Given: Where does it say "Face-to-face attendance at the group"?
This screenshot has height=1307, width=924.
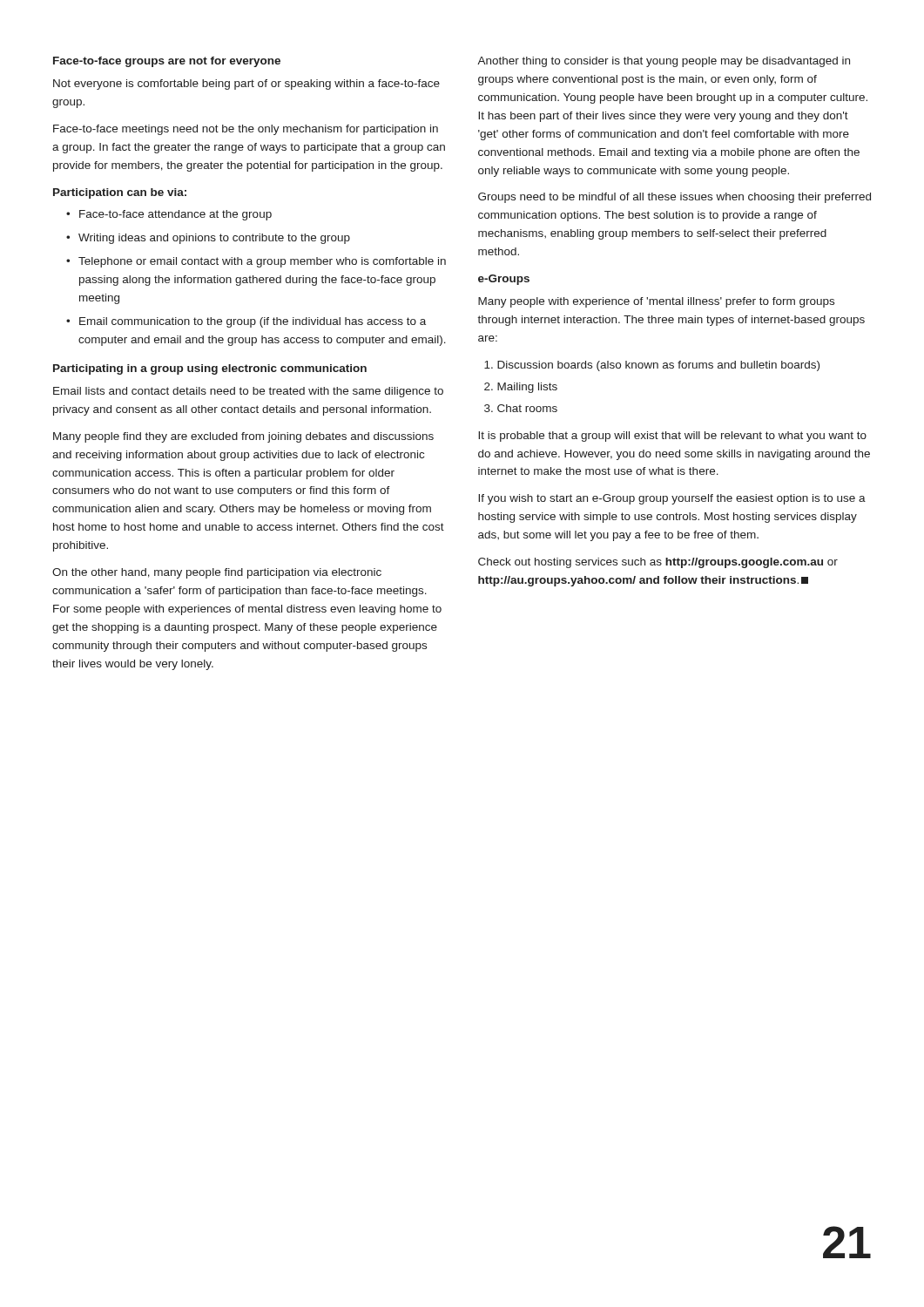Looking at the screenshot, I should pyautogui.click(x=175, y=214).
